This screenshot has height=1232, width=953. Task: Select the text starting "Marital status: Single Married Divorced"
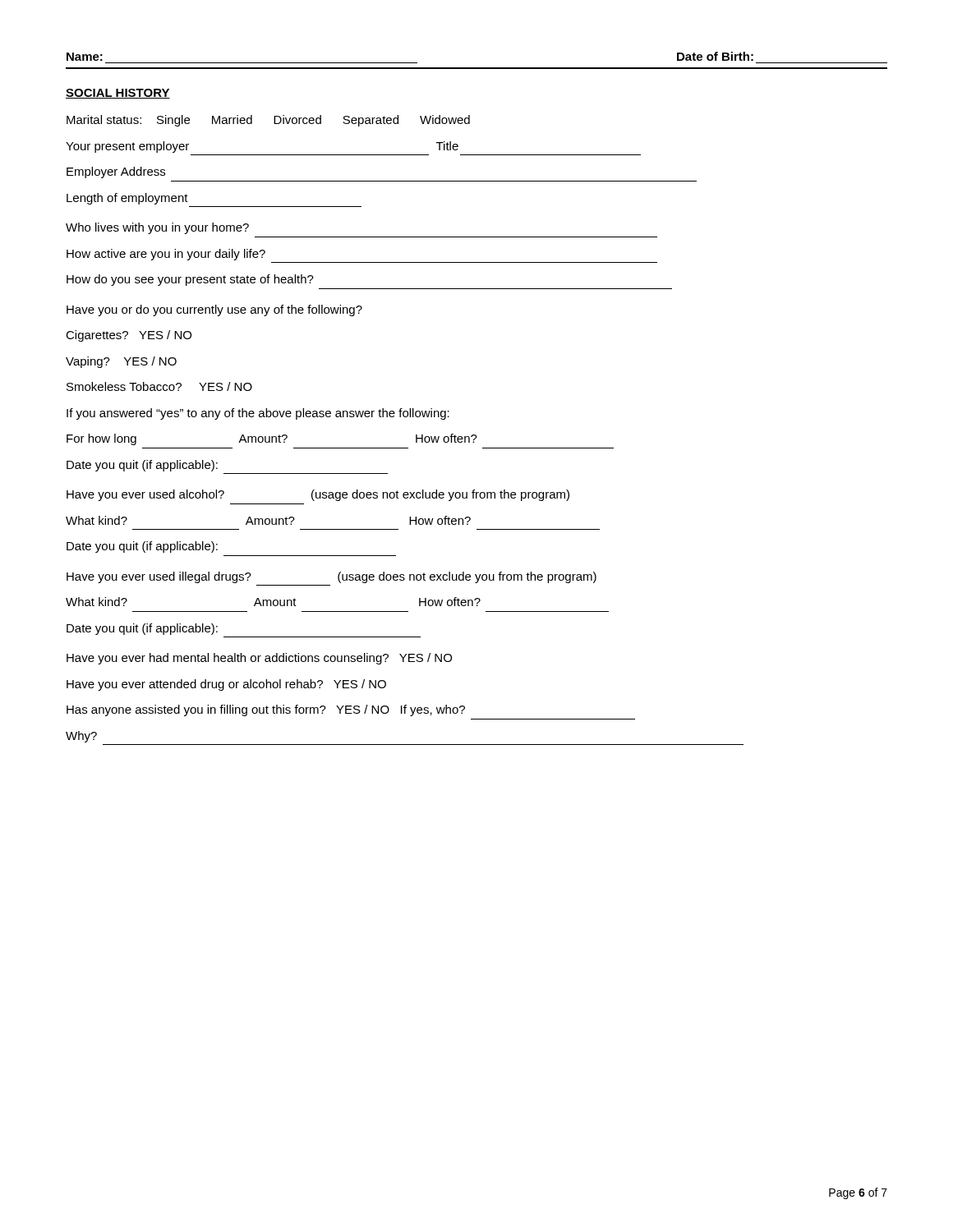coord(268,120)
